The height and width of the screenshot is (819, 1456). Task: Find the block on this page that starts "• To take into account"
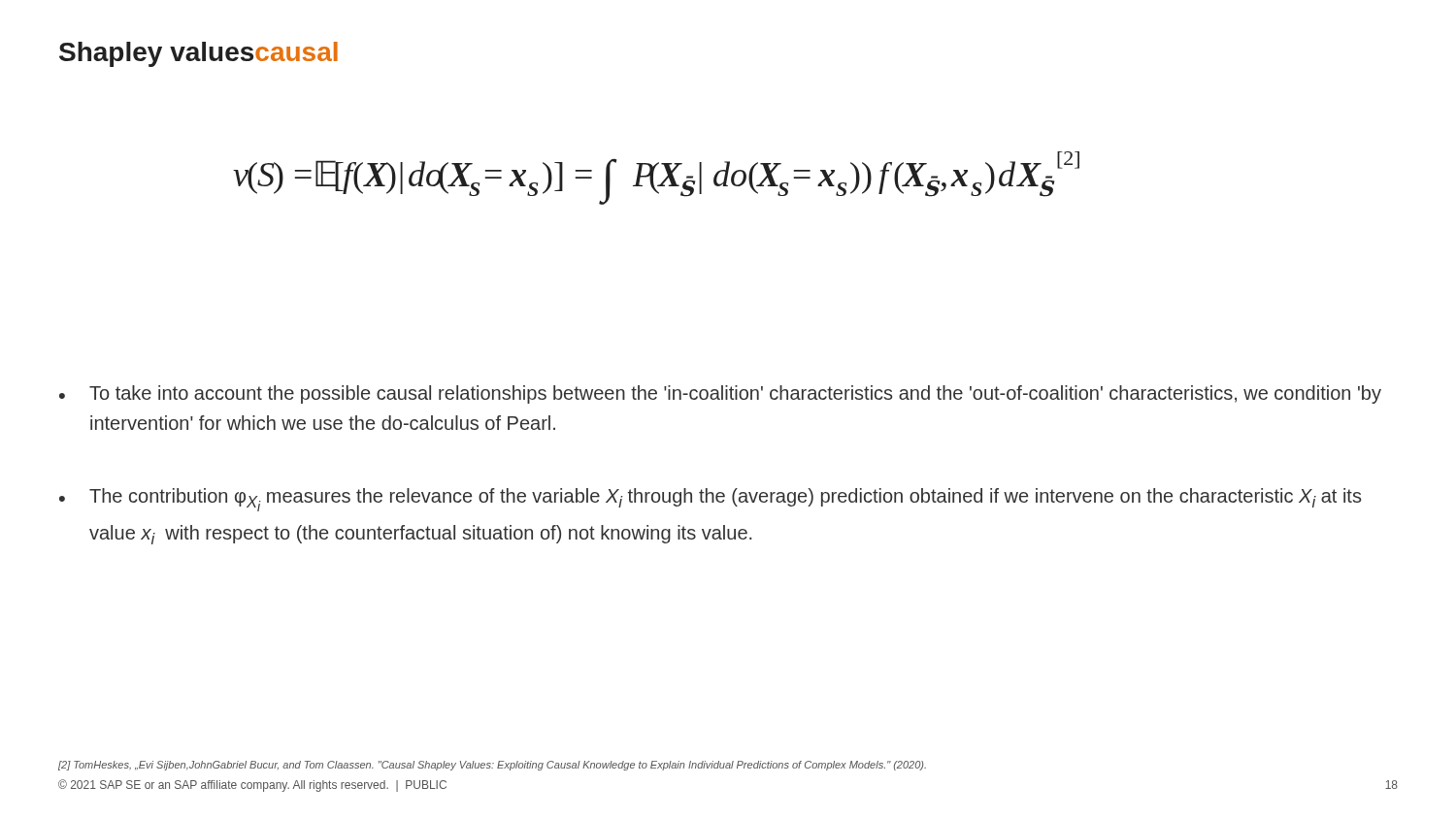(x=728, y=409)
